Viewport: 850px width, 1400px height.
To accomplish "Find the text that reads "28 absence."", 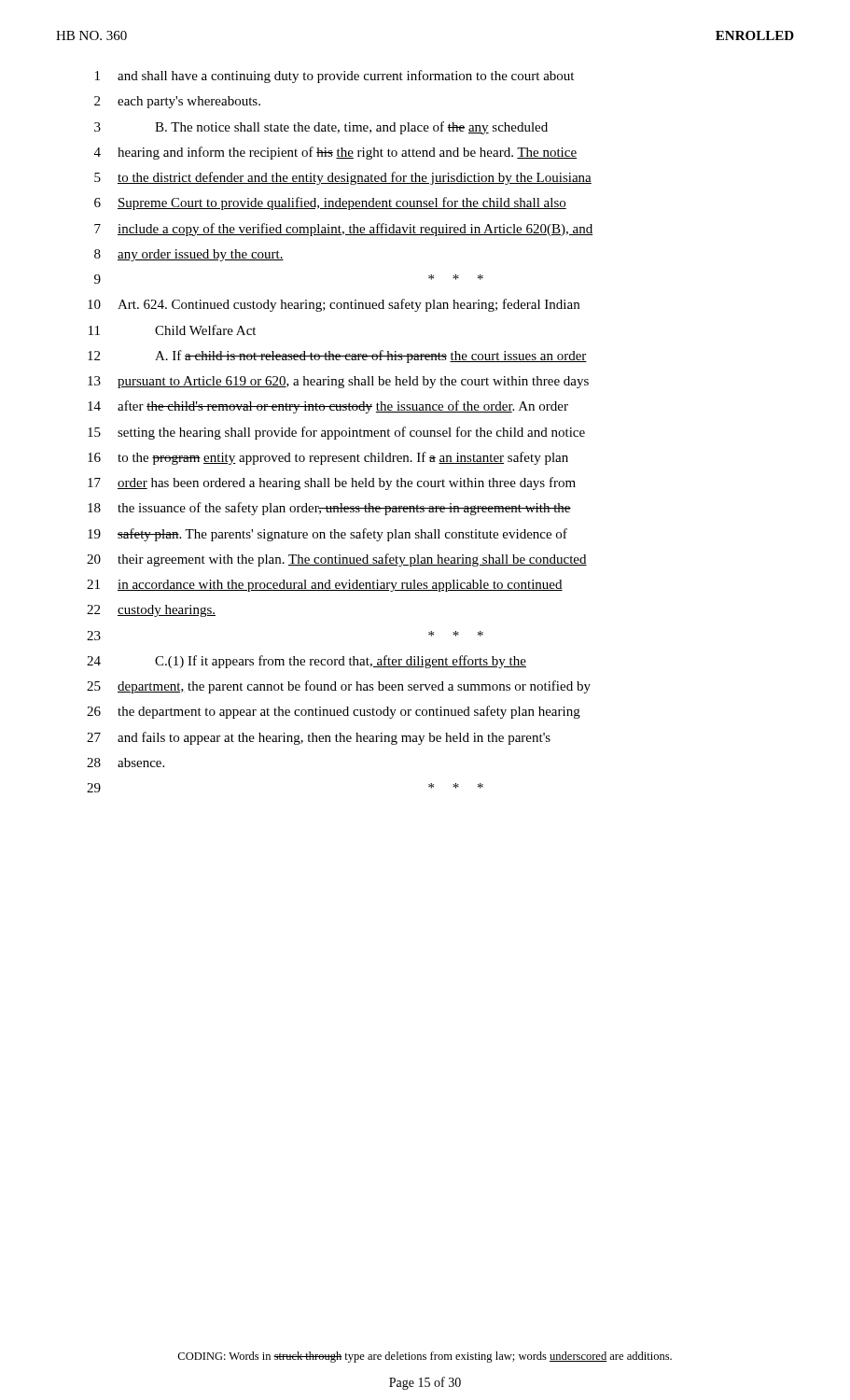I will point(125,763).
